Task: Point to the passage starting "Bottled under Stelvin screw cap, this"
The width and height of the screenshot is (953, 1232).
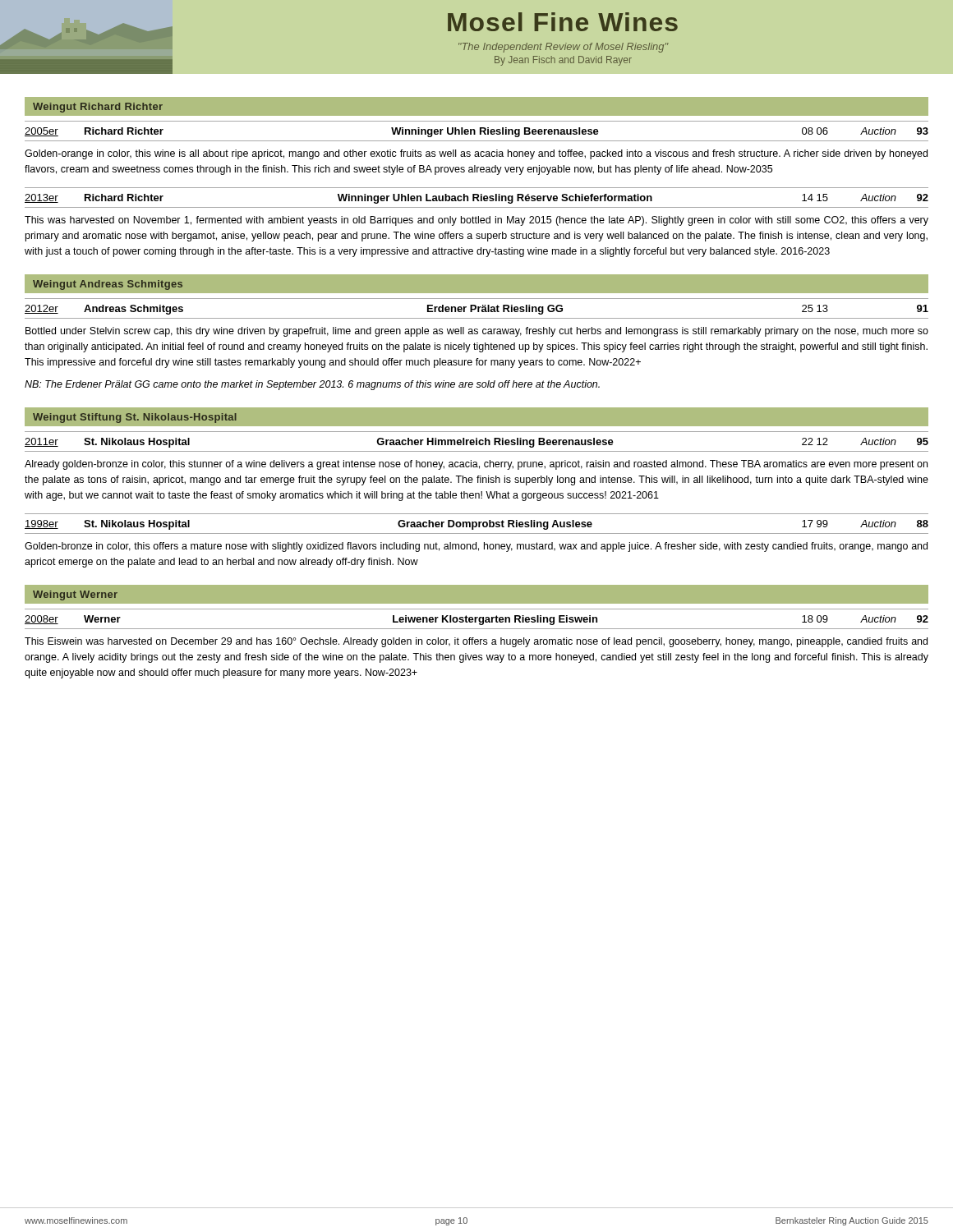Action: click(x=476, y=347)
